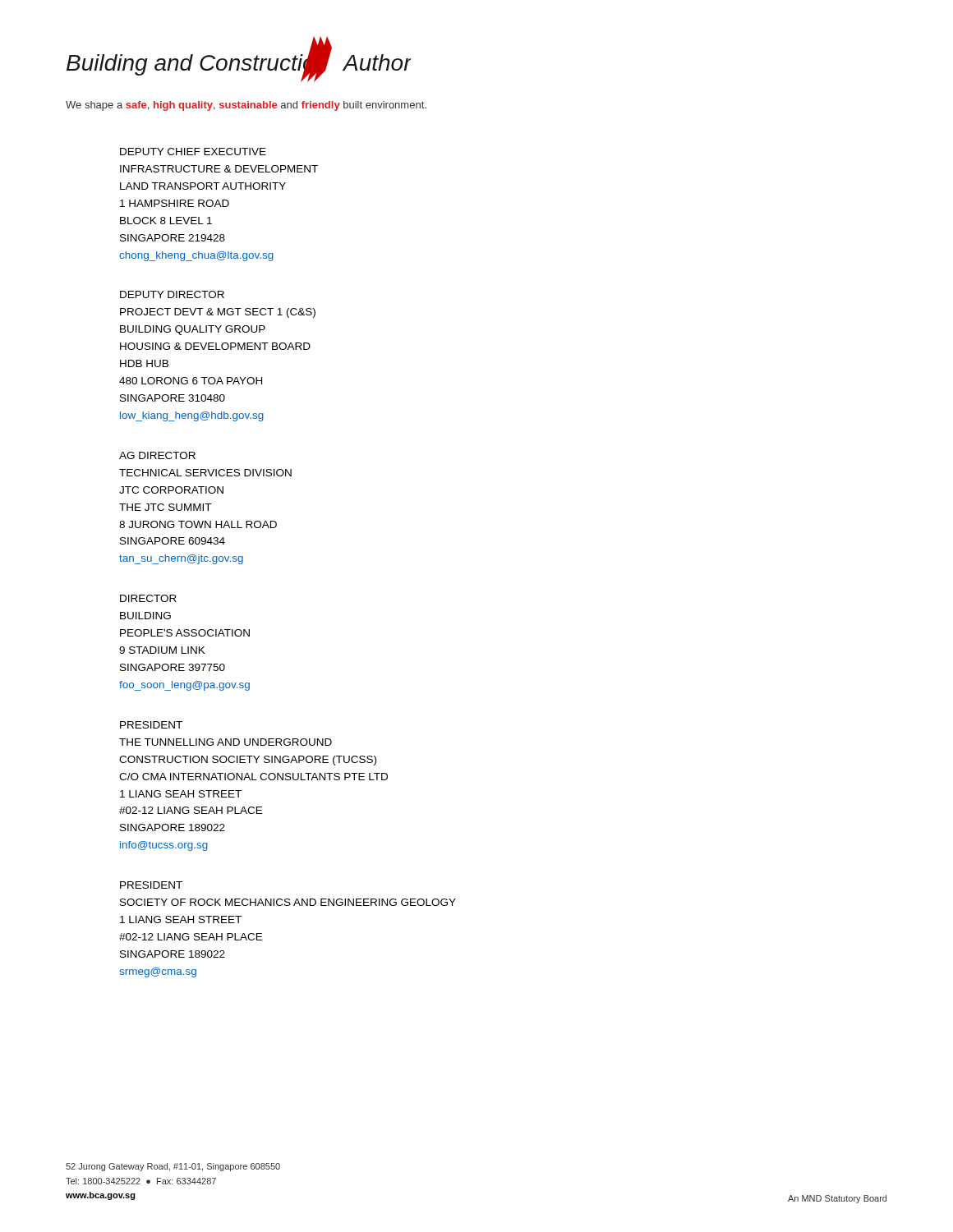Select the element starting "We shape a safe, high quality, sustainable and"
This screenshot has height=1232, width=953.
pyautogui.click(x=246, y=105)
